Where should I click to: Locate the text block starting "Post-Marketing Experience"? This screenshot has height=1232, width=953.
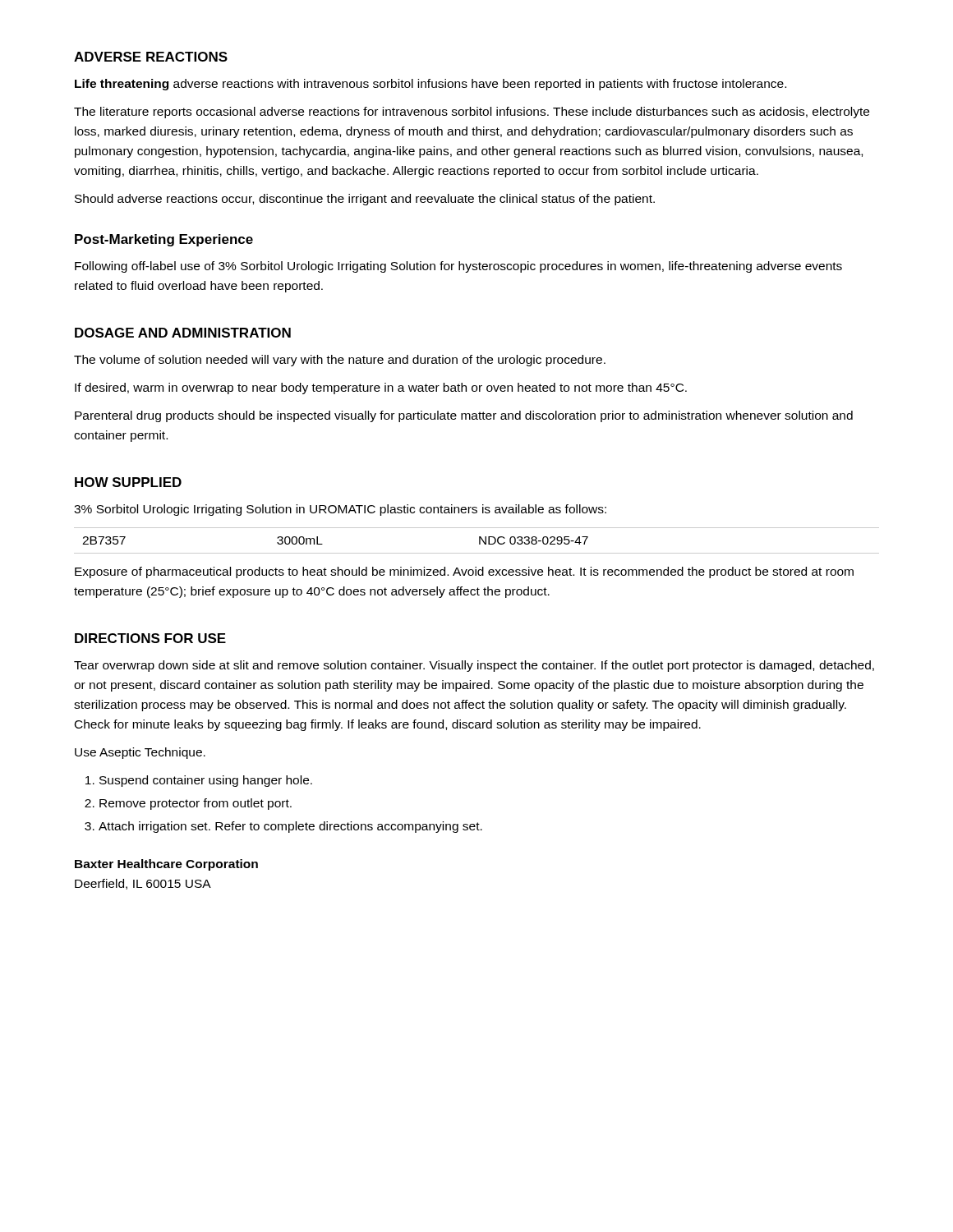164,240
